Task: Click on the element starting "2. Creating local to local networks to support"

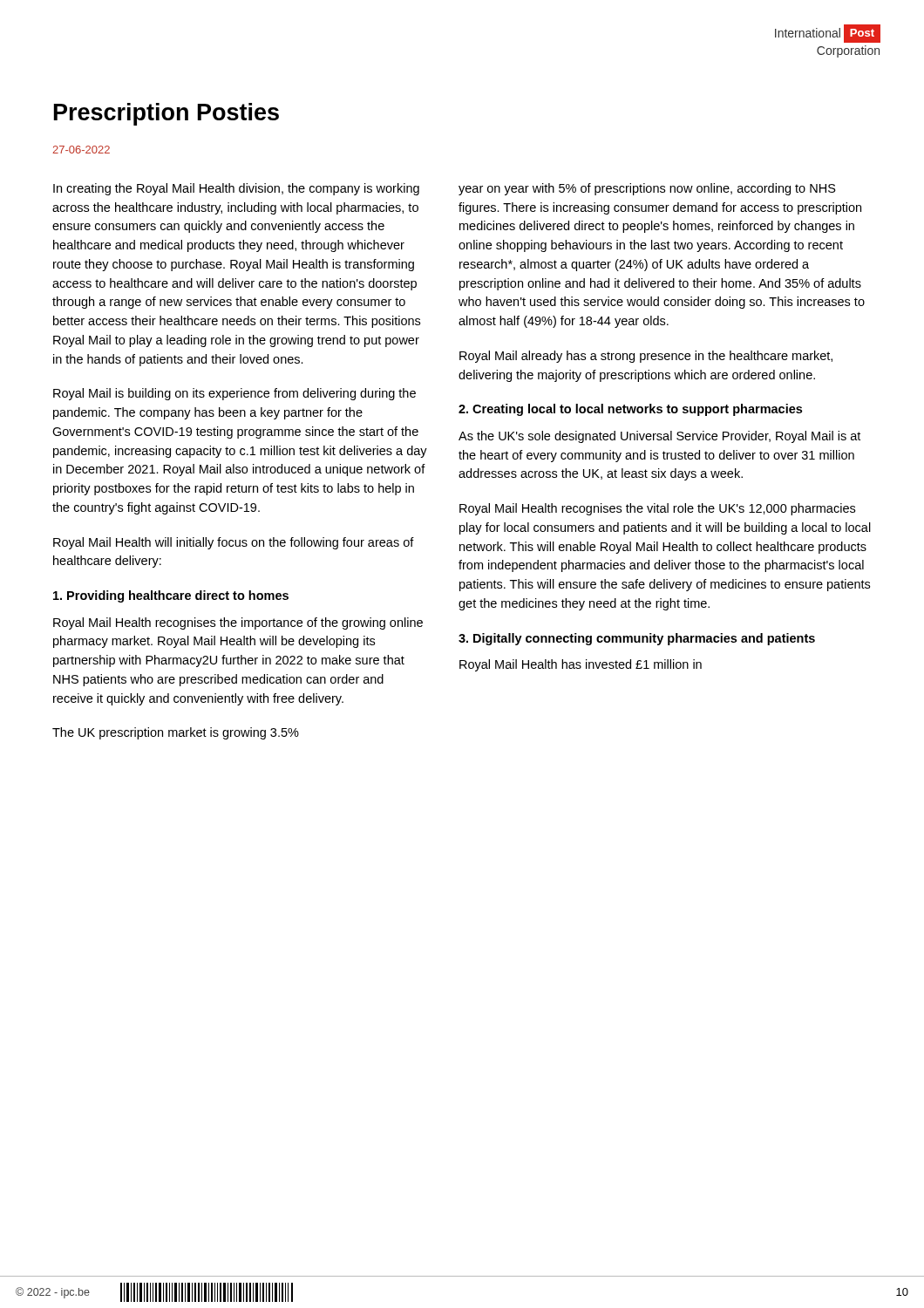Action: (x=631, y=409)
